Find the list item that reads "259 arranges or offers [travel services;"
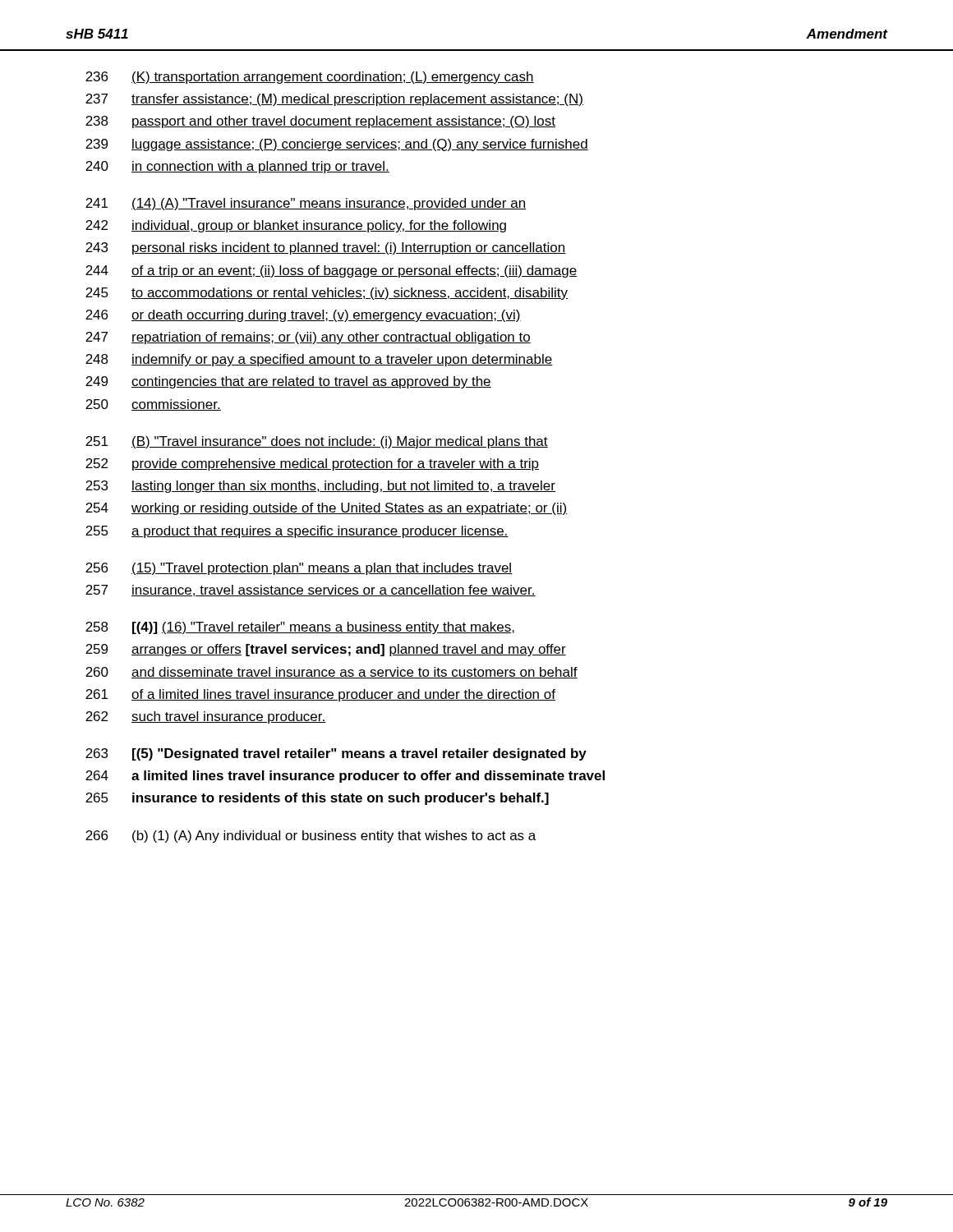This screenshot has height=1232, width=953. pyautogui.click(x=476, y=650)
